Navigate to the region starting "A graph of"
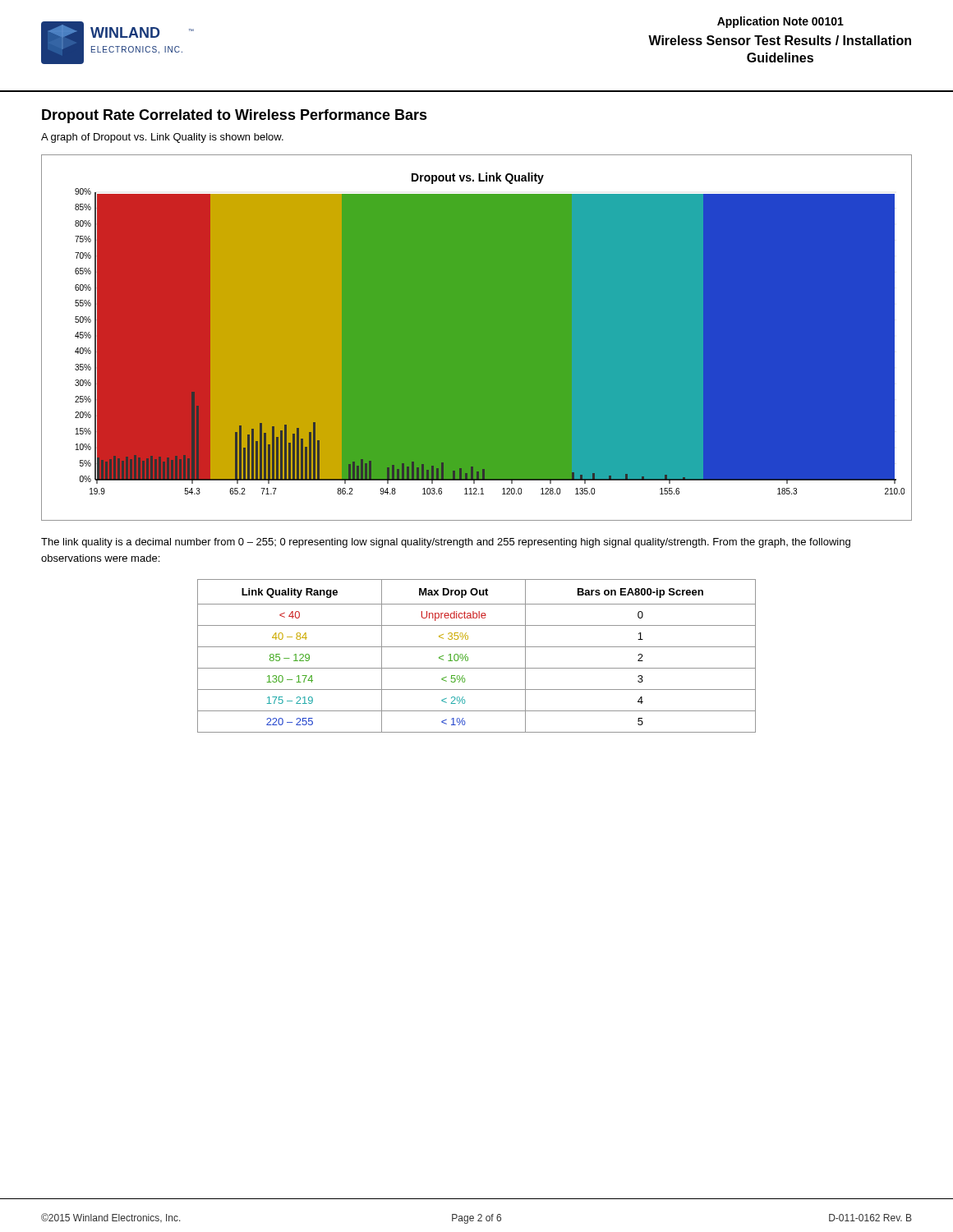The image size is (953, 1232). point(162,137)
